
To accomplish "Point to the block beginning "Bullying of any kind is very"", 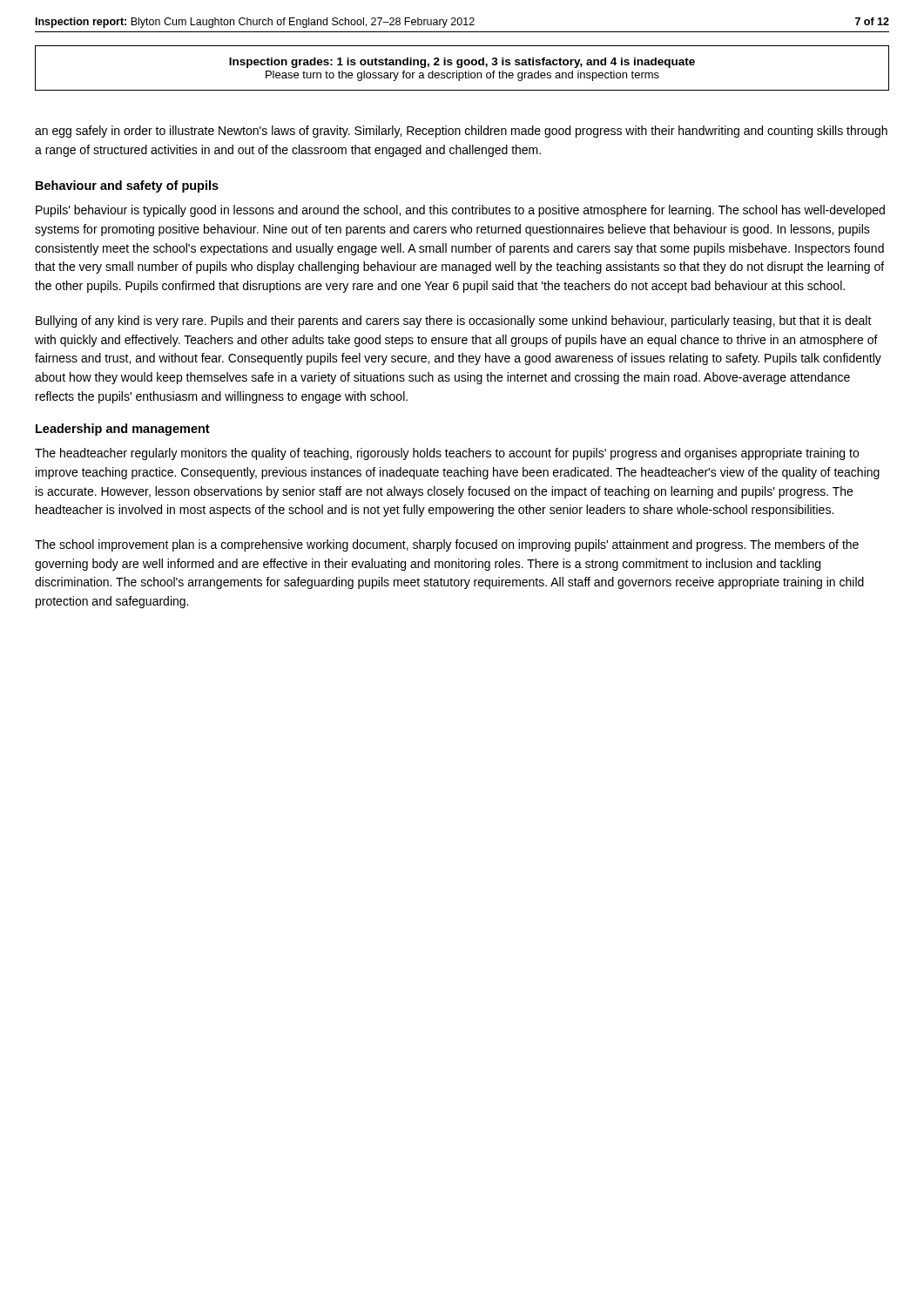I will tap(458, 358).
